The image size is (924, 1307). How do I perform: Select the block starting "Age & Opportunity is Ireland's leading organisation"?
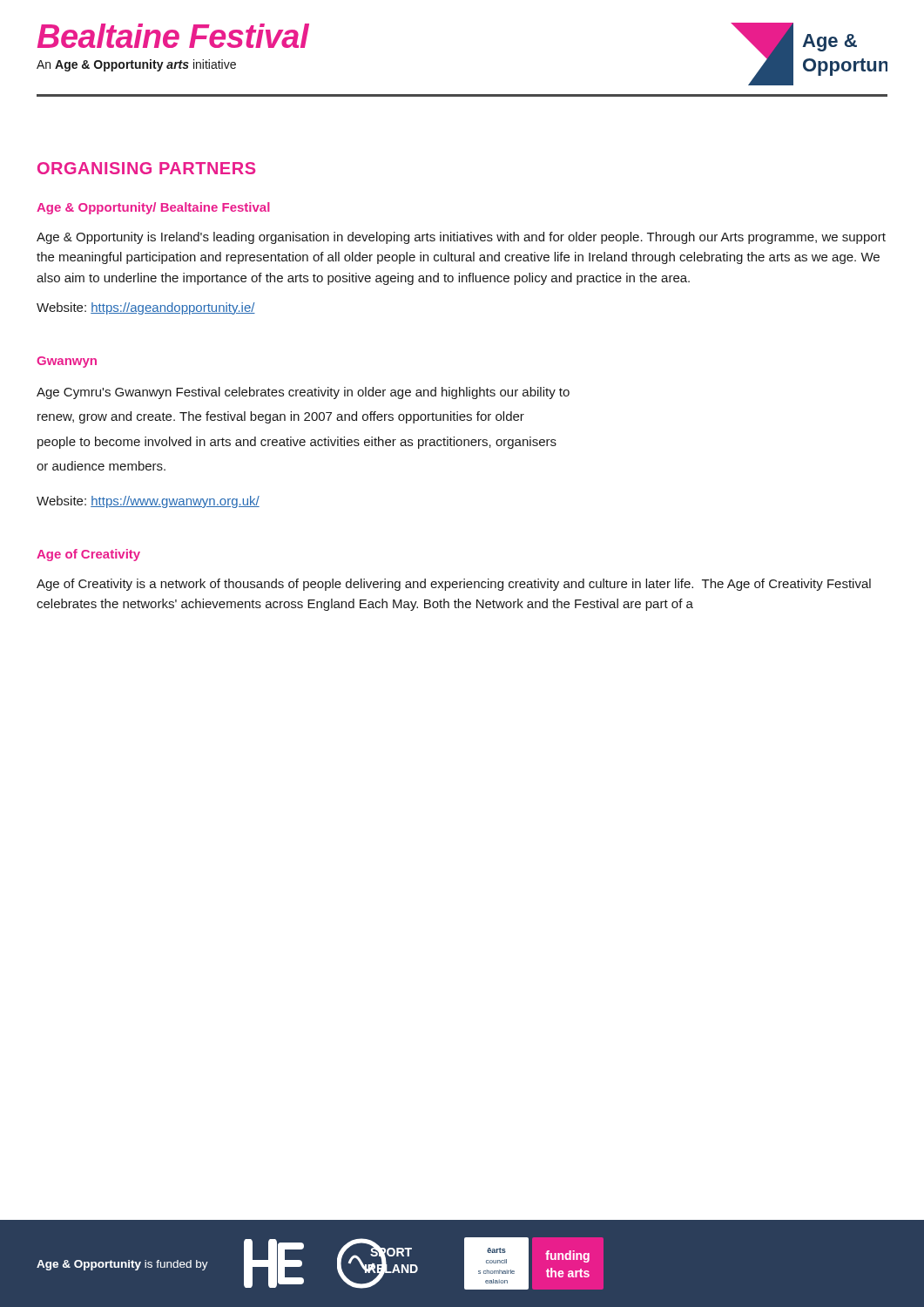[461, 257]
